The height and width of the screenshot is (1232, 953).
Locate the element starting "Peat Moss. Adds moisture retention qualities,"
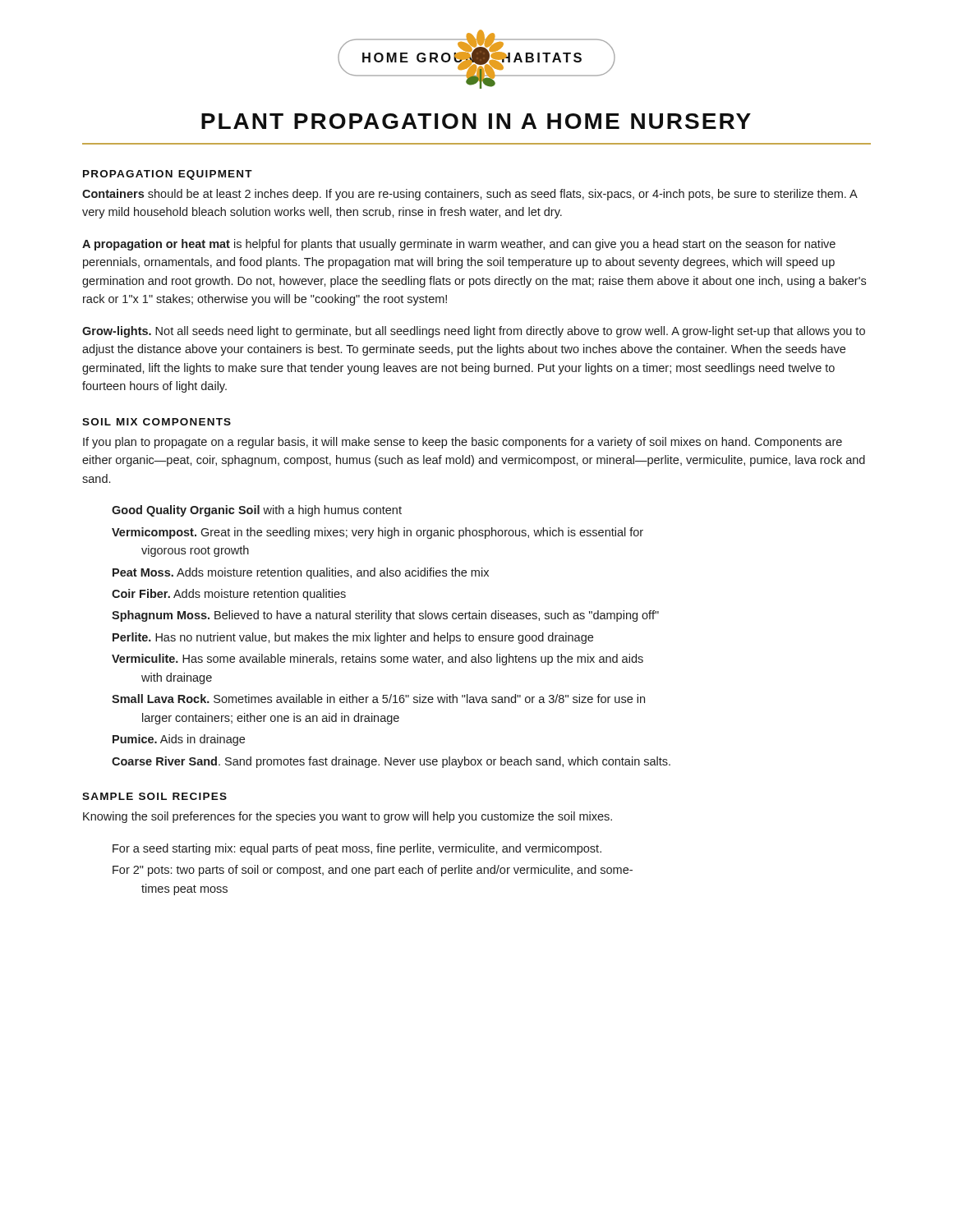coord(300,572)
